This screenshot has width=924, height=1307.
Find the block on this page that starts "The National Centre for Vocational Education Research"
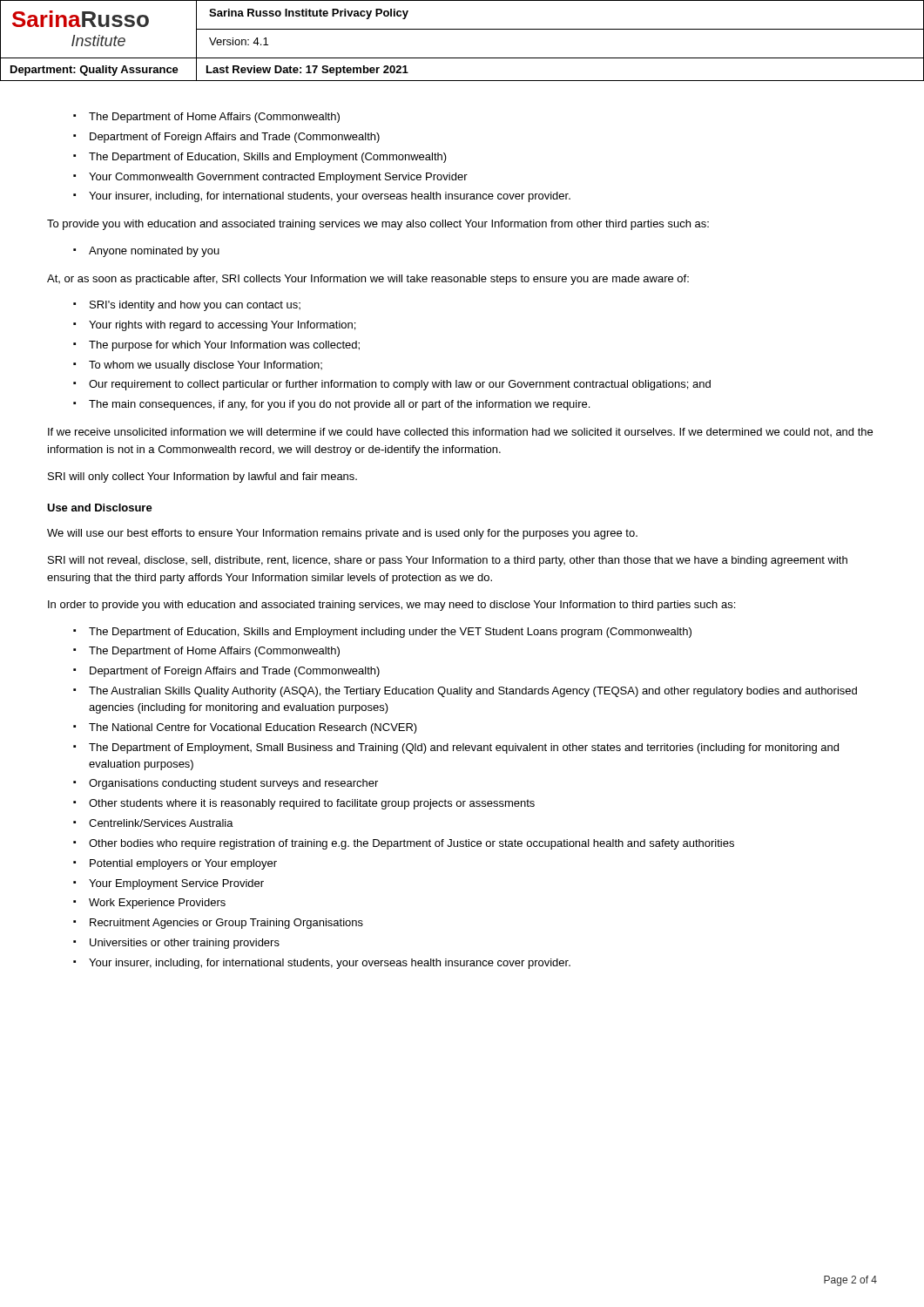253,727
